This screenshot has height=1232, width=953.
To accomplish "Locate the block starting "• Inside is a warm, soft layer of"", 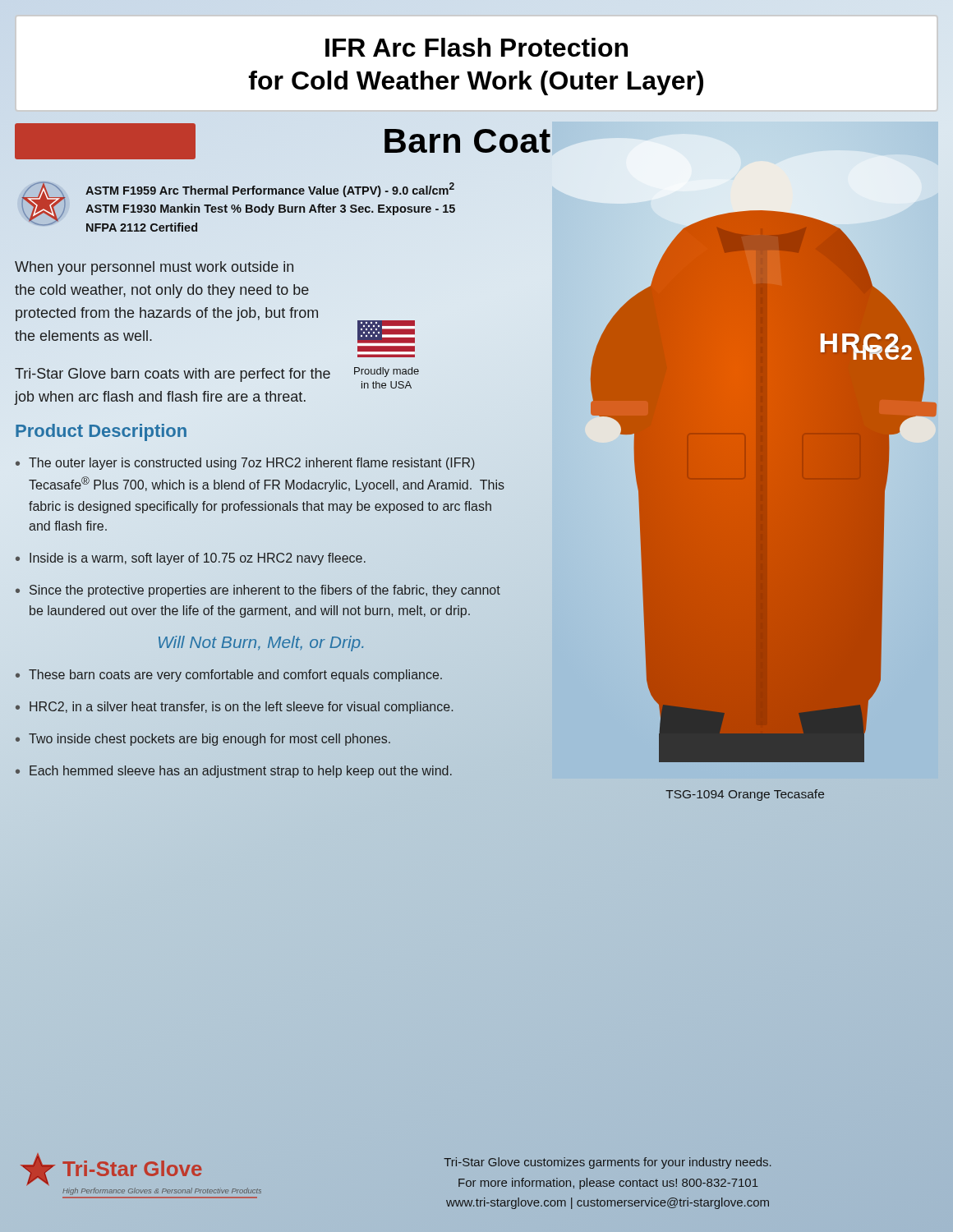I will [191, 559].
